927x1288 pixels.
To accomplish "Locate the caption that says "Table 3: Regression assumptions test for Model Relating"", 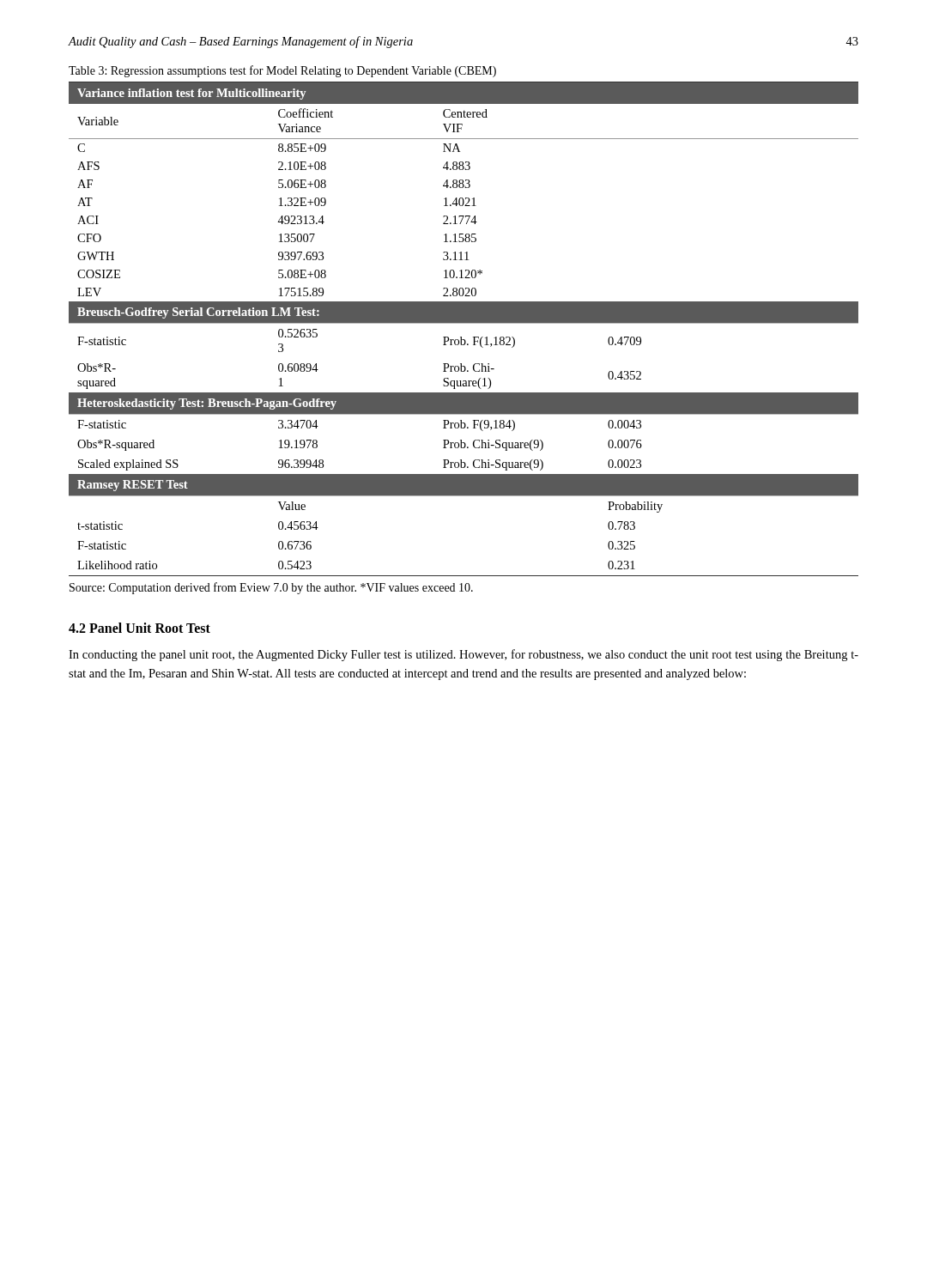I will (x=283, y=71).
